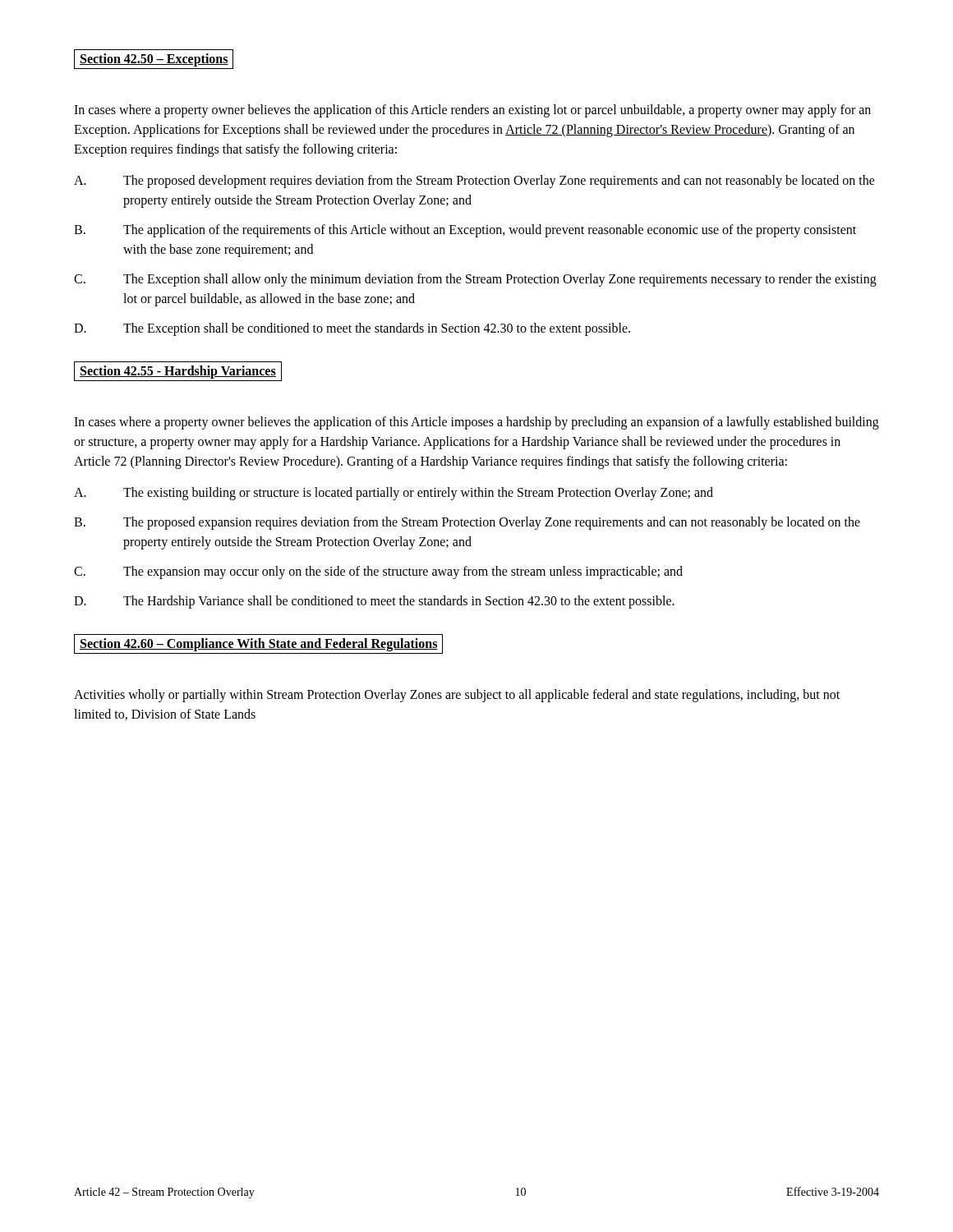Find the list item that says "D. The Exception shall be conditioned"

tap(476, 329)
